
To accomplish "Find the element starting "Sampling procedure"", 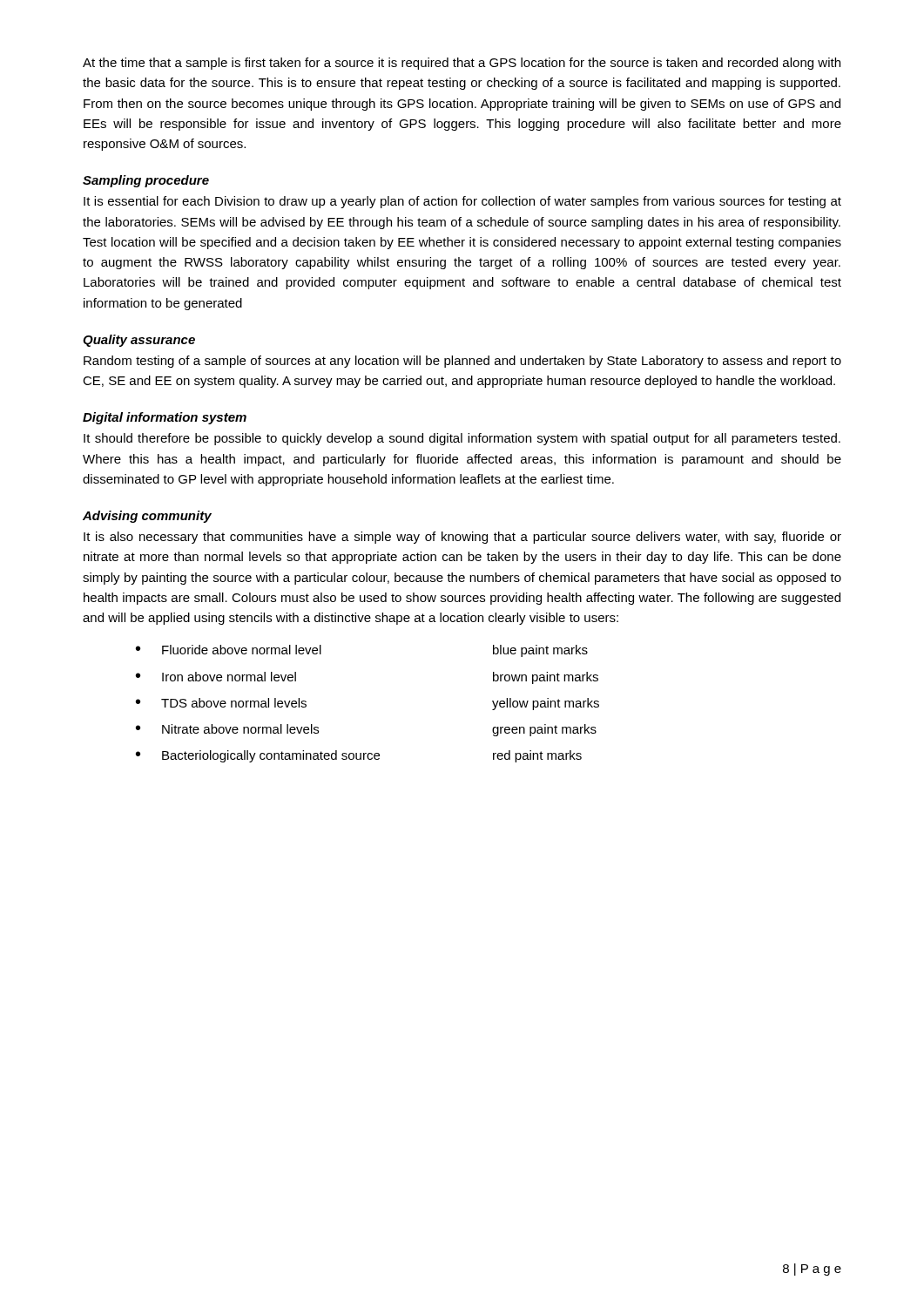I will tap(146, 180).
